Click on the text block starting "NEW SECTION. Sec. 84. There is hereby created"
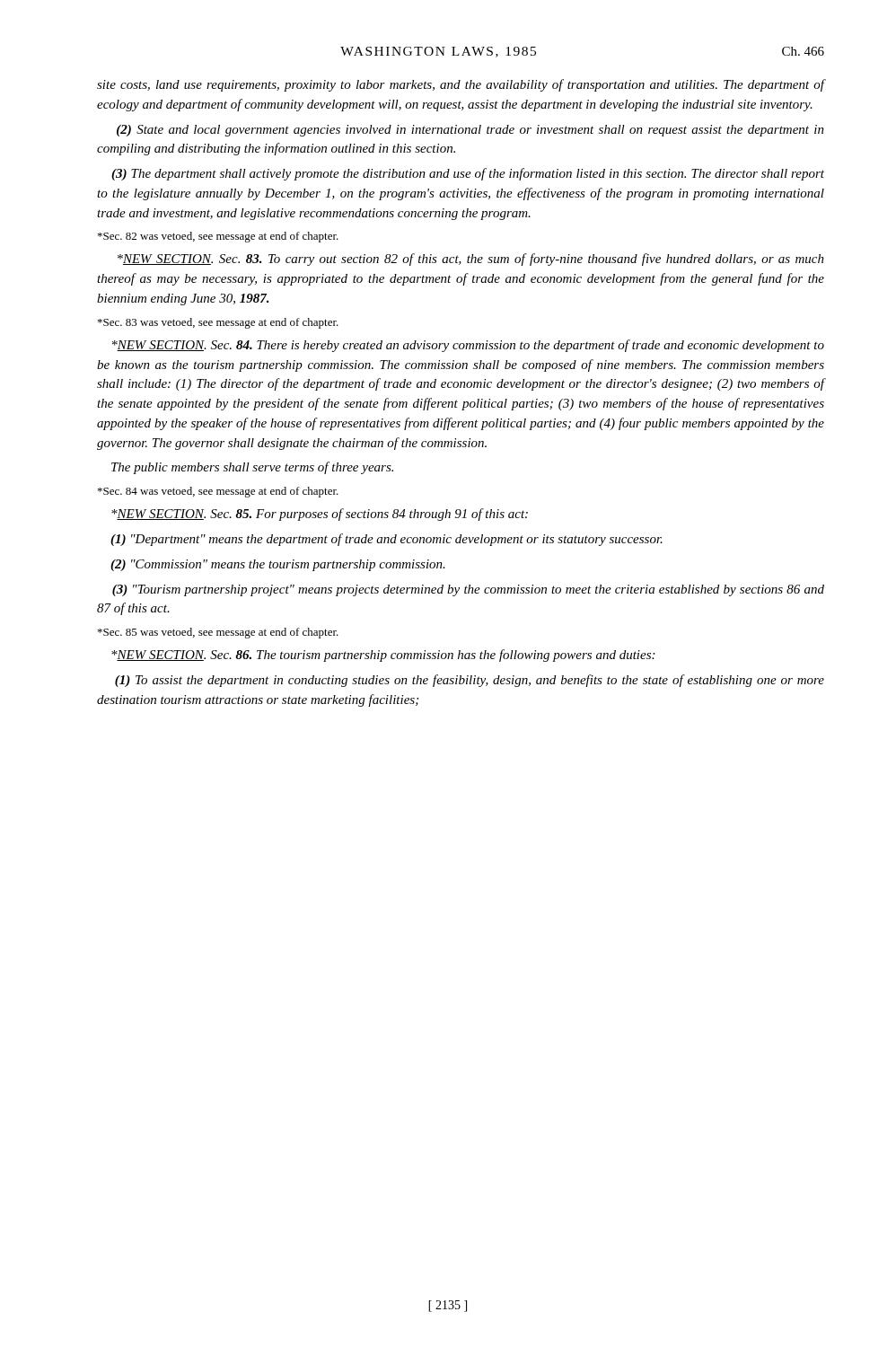 coord(461,394)
